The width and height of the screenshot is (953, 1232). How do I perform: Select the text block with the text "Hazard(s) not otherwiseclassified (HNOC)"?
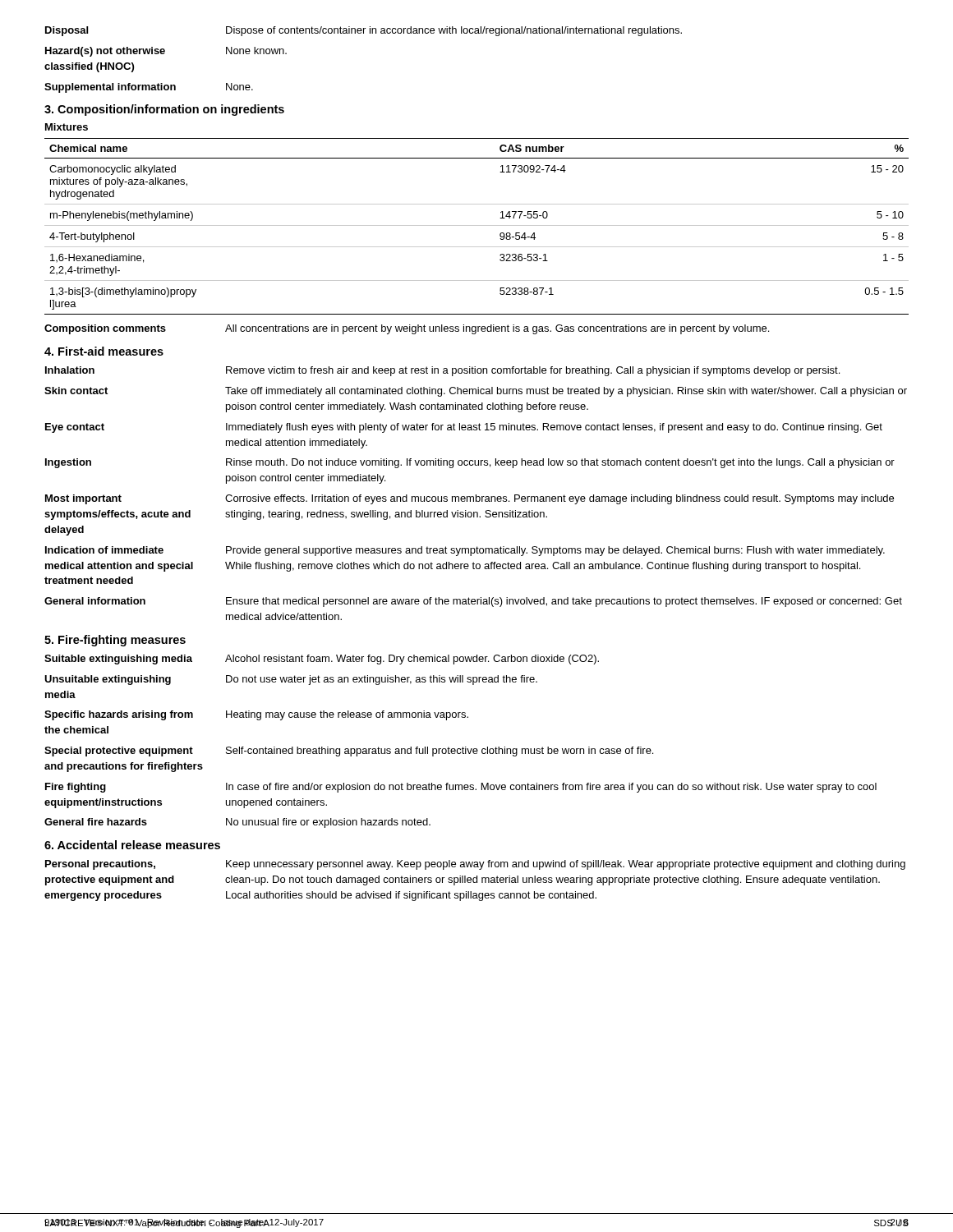coord(166,52)
